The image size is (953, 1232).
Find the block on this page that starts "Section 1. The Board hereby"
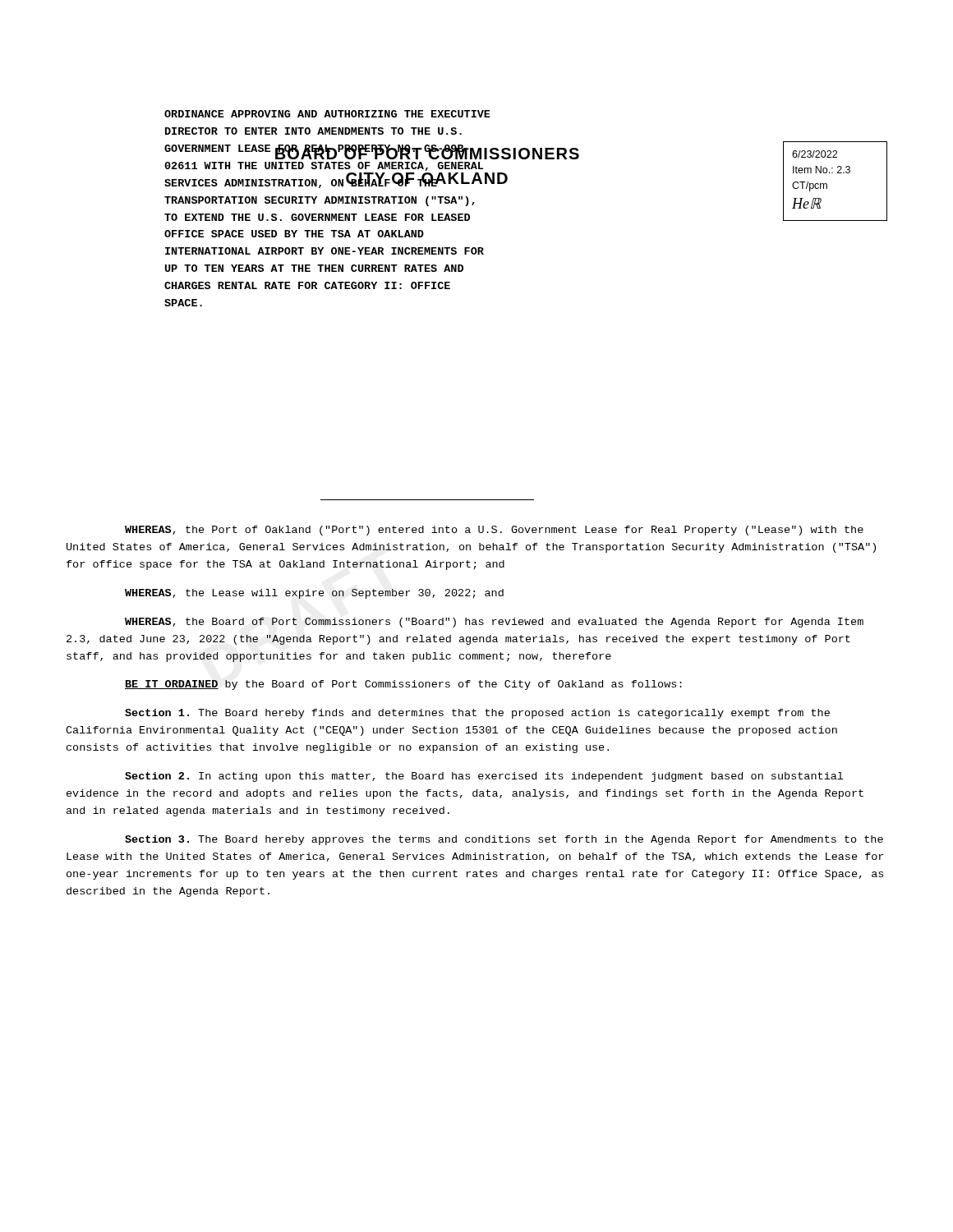(452, 731)
